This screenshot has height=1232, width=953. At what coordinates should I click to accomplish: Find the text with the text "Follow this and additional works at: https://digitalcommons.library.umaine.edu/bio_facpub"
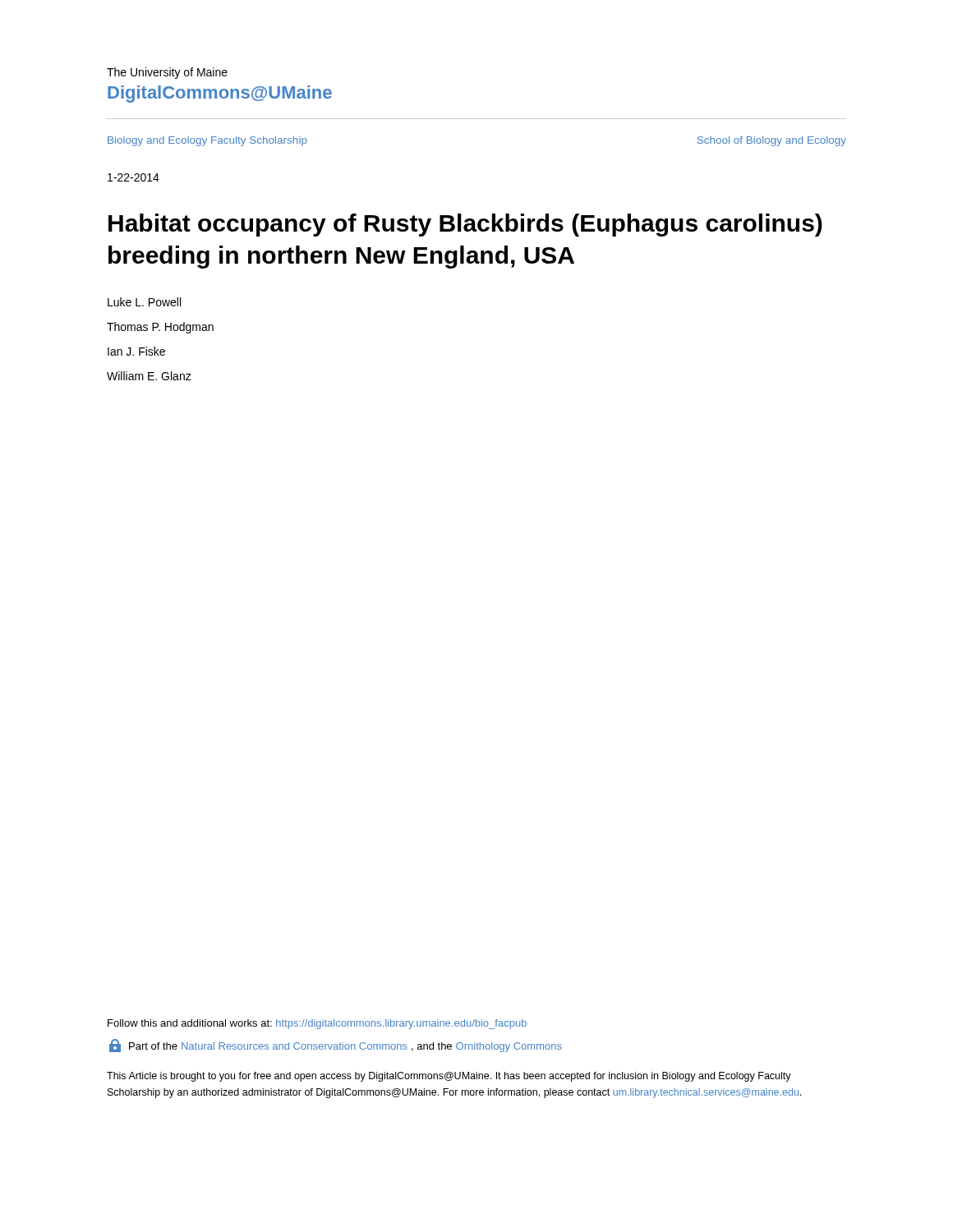(317, 1023)
